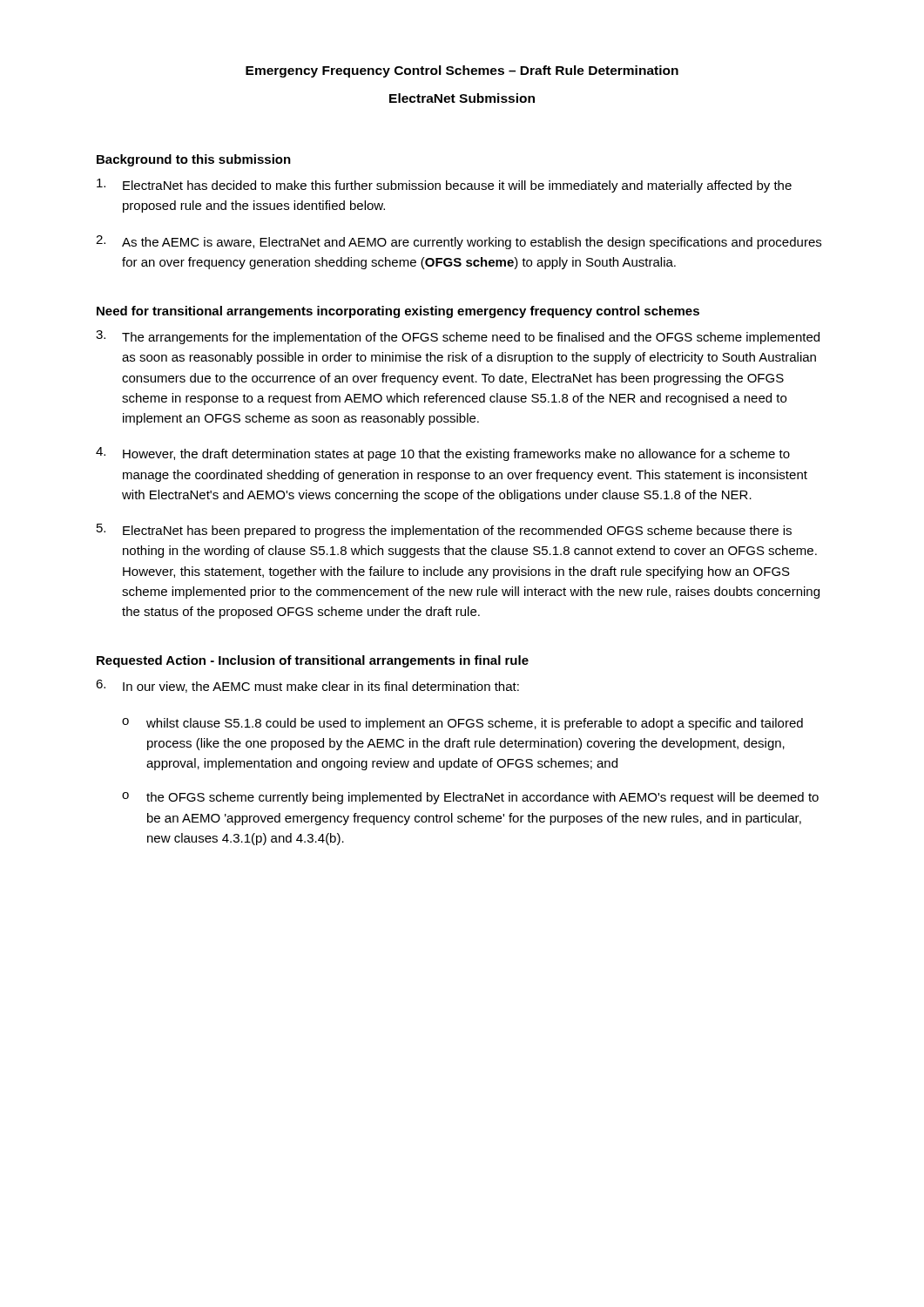The width and height of the screenshot is (924, 1307).
Task: Locate the region starting "6. In our view,"
Action: (308, 687)
